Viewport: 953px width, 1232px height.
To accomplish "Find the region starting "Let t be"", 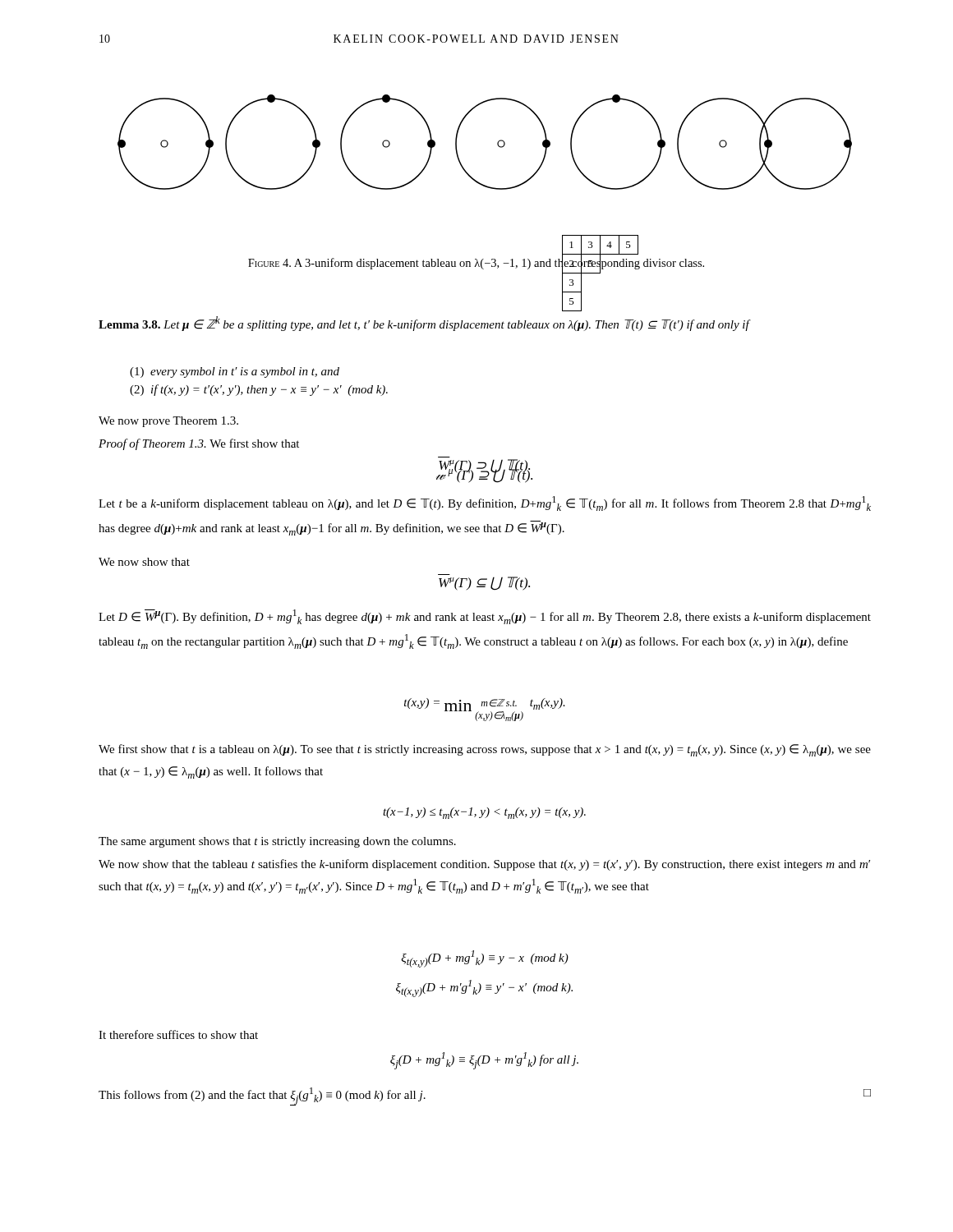I will [x=485, y=516].
